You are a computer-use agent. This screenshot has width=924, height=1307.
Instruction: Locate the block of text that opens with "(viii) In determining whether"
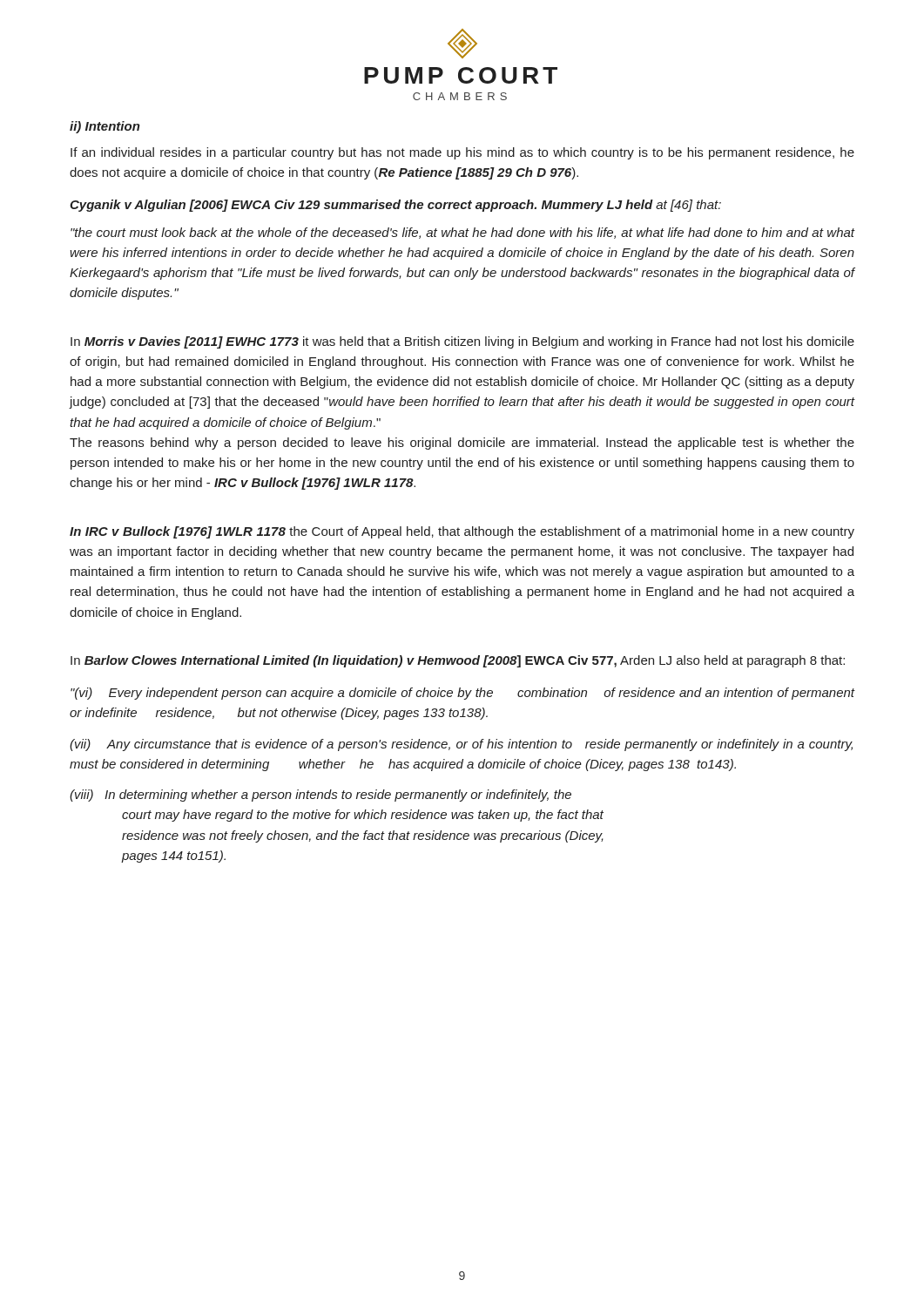(x=462, y=826)
